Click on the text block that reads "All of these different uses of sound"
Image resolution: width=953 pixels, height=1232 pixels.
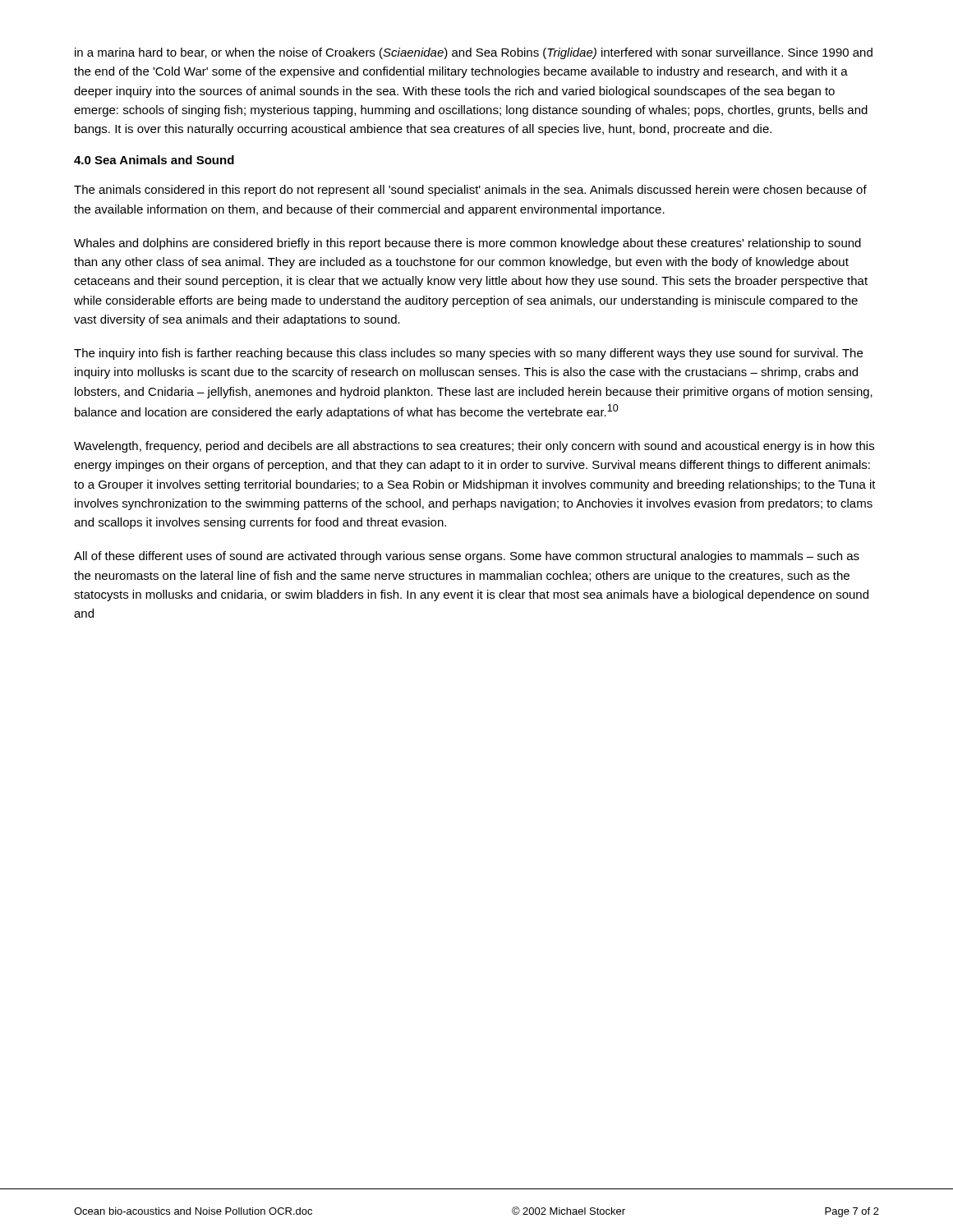coord(472,584)
